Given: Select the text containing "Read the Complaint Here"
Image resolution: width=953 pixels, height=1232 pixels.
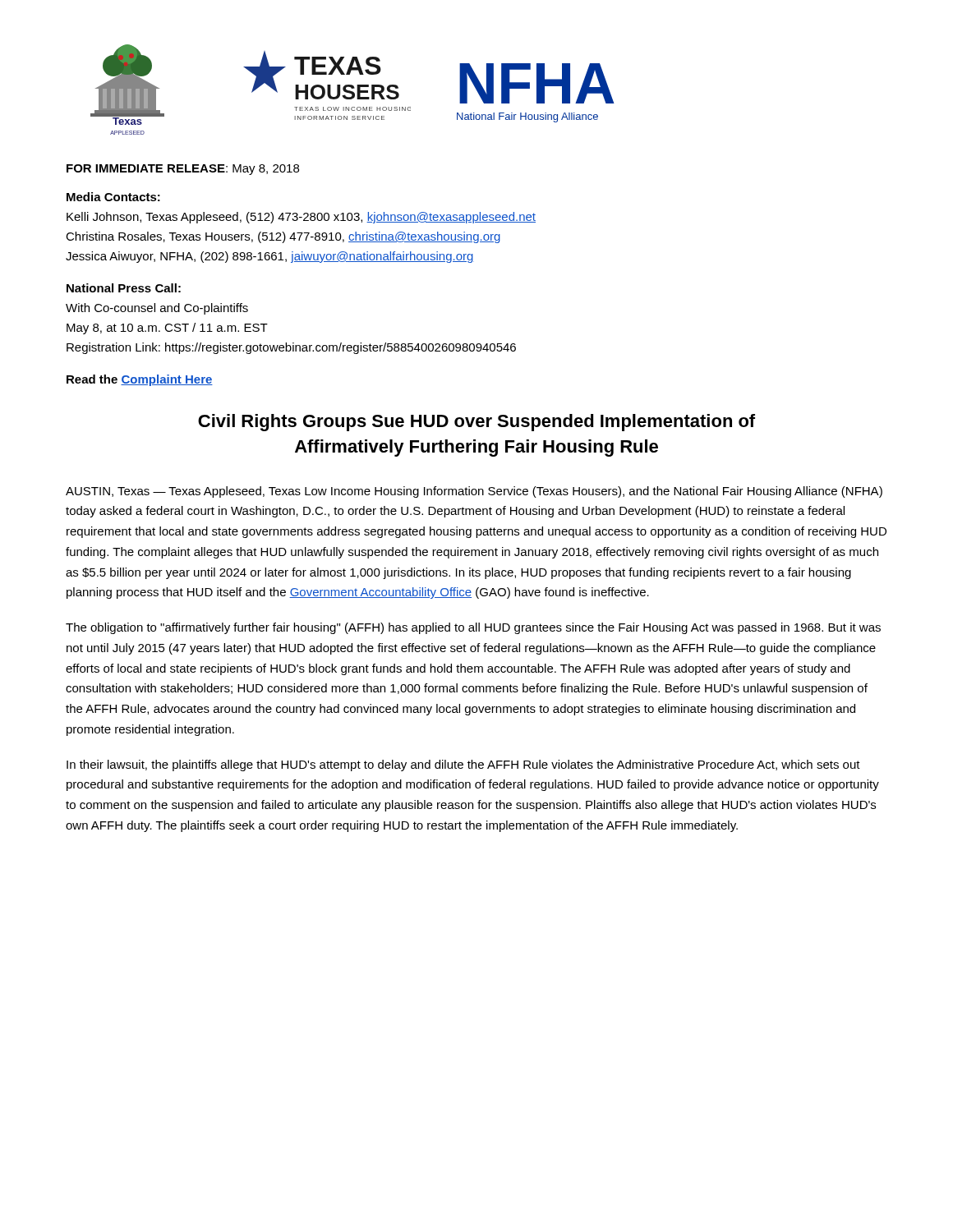Looking at the screenshot, I should click(x=139, y=379).
